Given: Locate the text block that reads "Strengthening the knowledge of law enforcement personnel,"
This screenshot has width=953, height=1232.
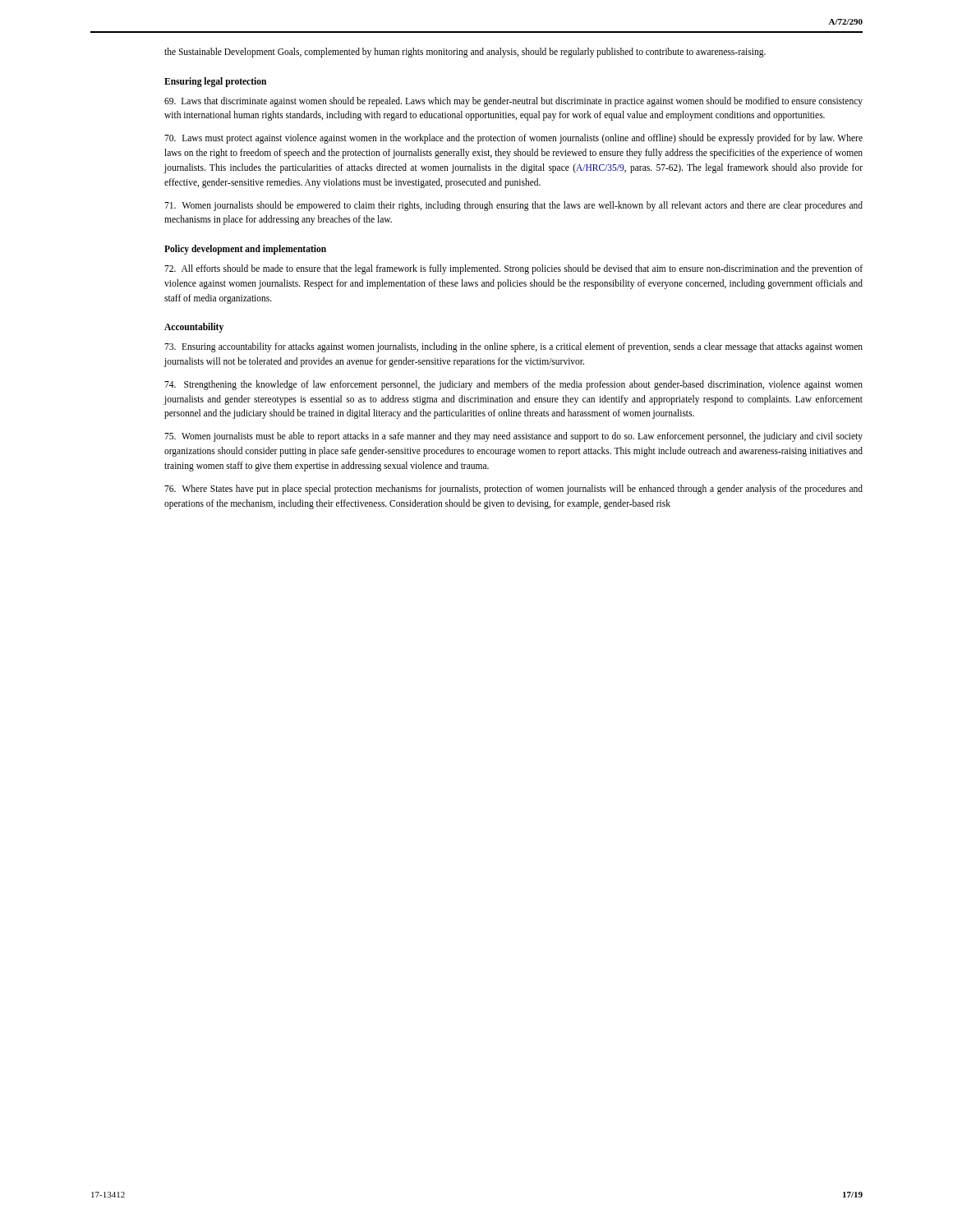Looking at the screenshot, I should (x=513, y=399).
